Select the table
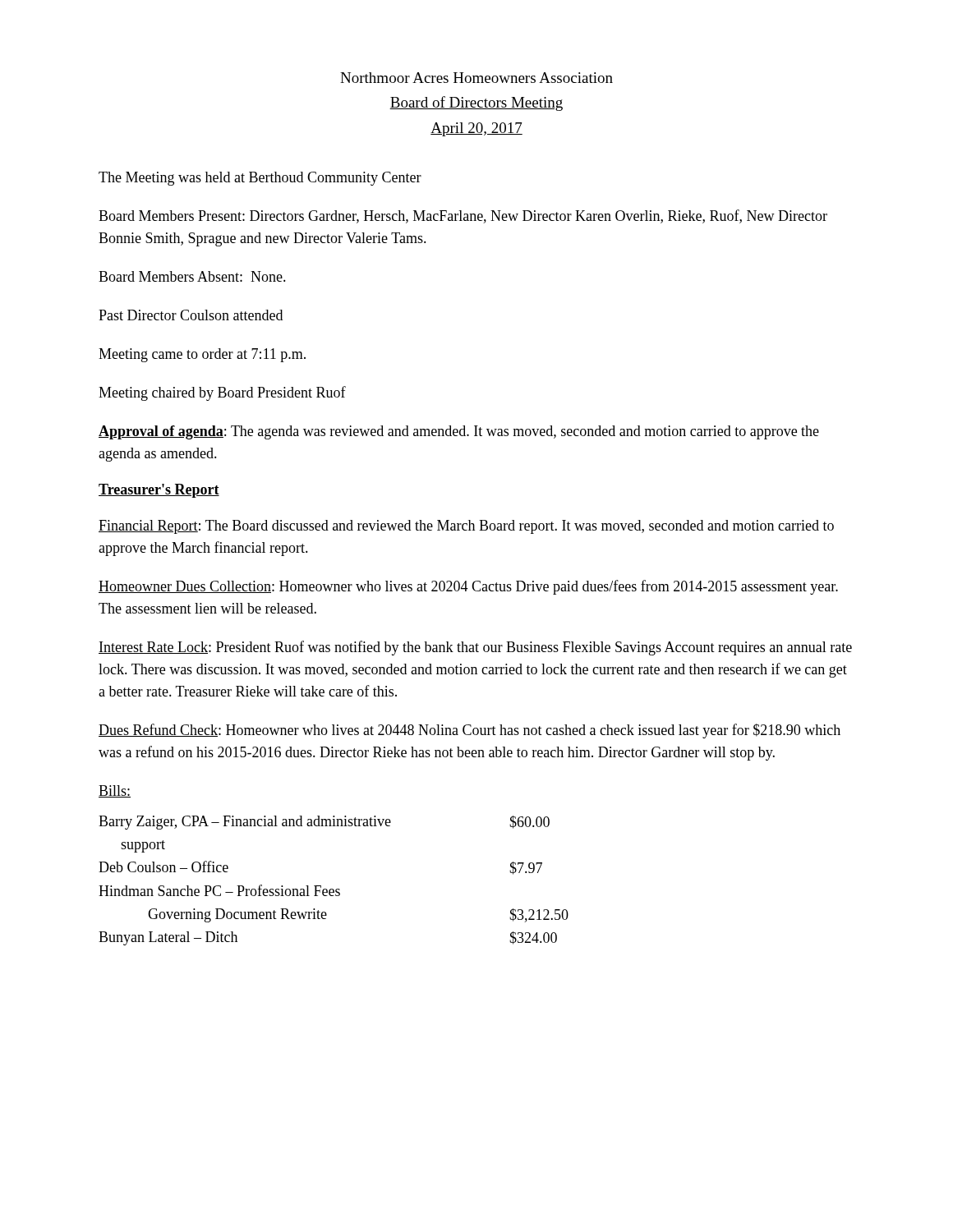 coord(476,881)
